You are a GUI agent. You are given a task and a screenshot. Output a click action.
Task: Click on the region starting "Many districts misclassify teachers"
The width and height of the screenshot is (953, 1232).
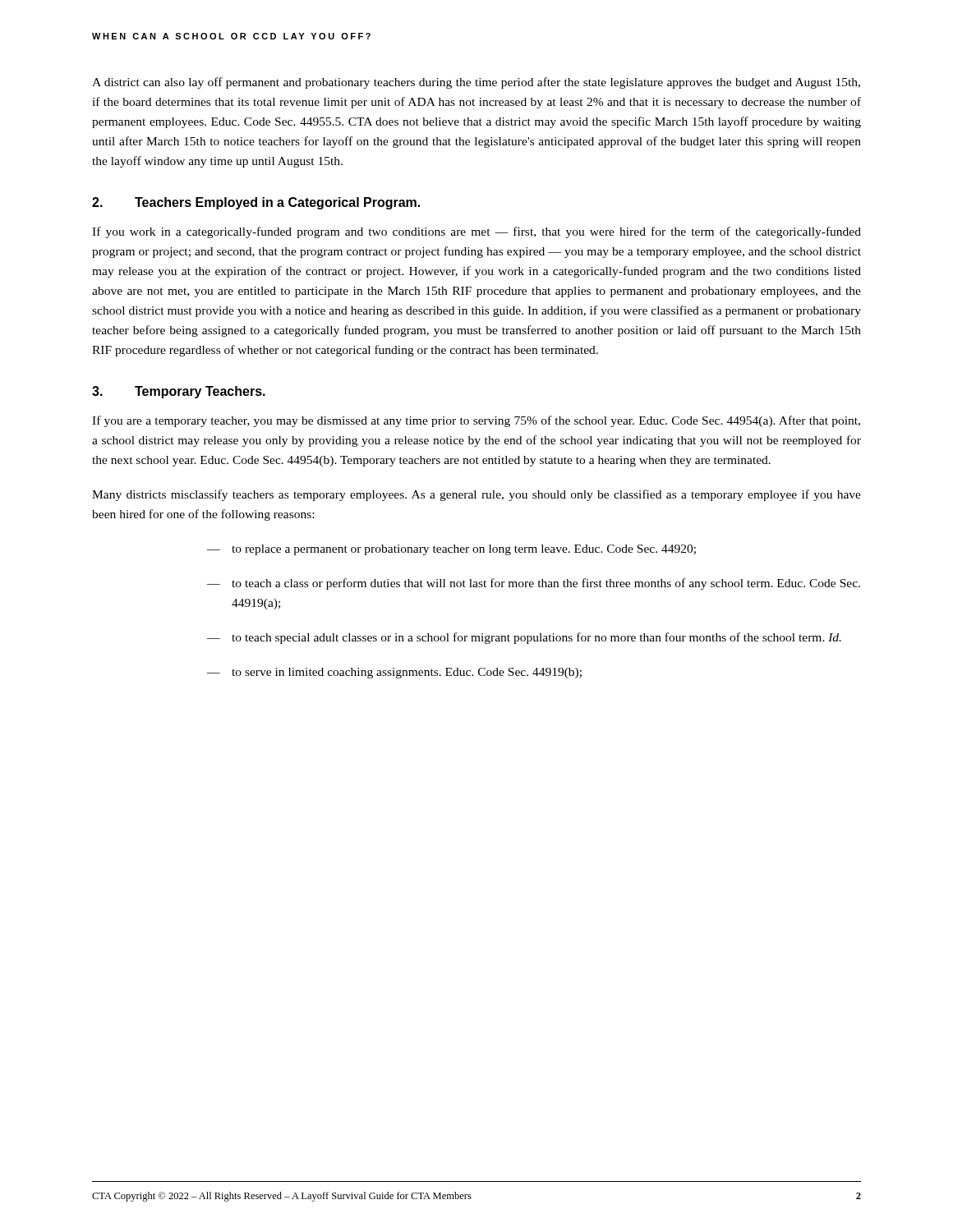(x=476, y=504)
